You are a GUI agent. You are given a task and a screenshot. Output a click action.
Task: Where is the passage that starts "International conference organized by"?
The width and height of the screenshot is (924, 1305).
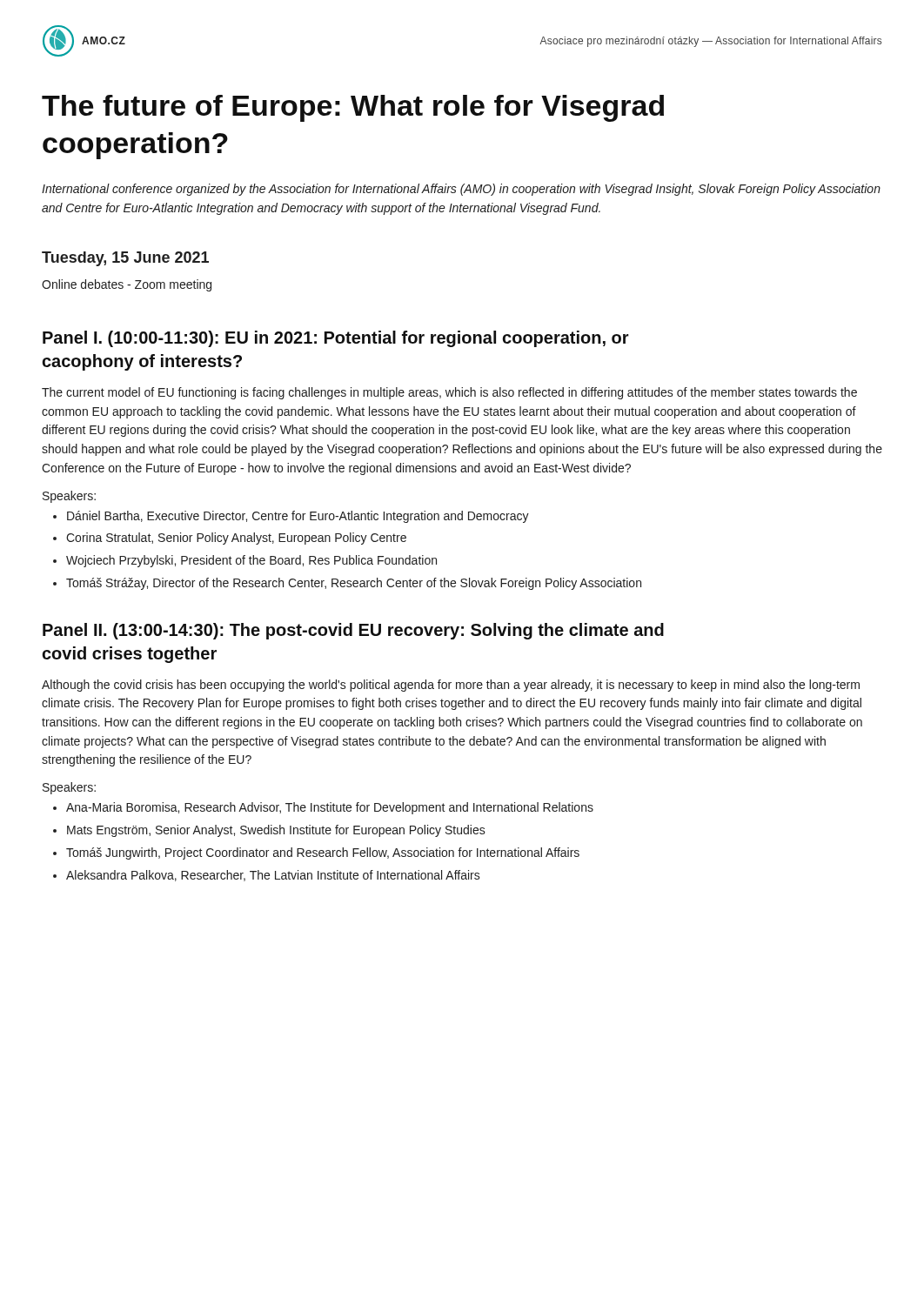(461, 198)
